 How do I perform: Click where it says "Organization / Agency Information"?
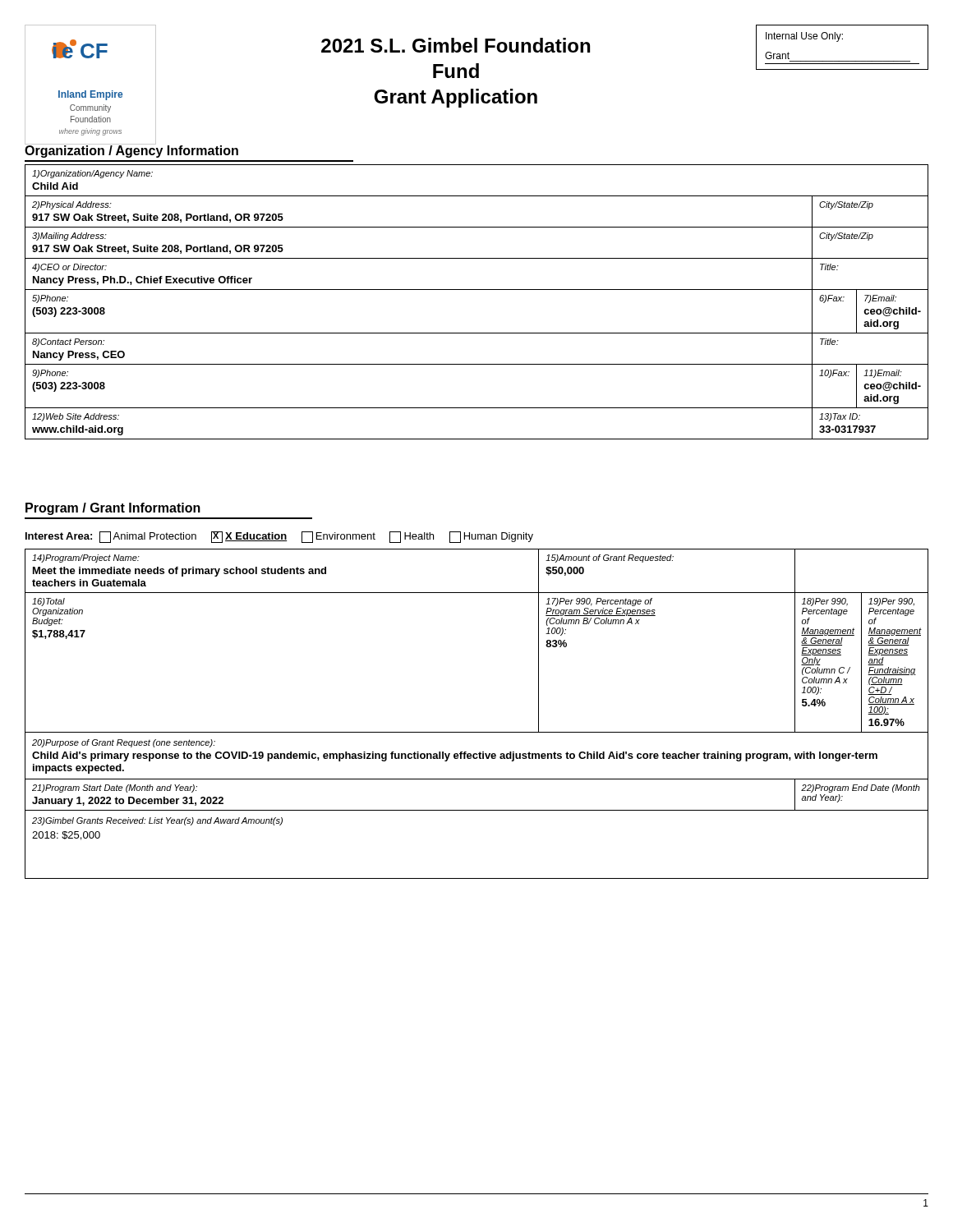tap(132, 151)
